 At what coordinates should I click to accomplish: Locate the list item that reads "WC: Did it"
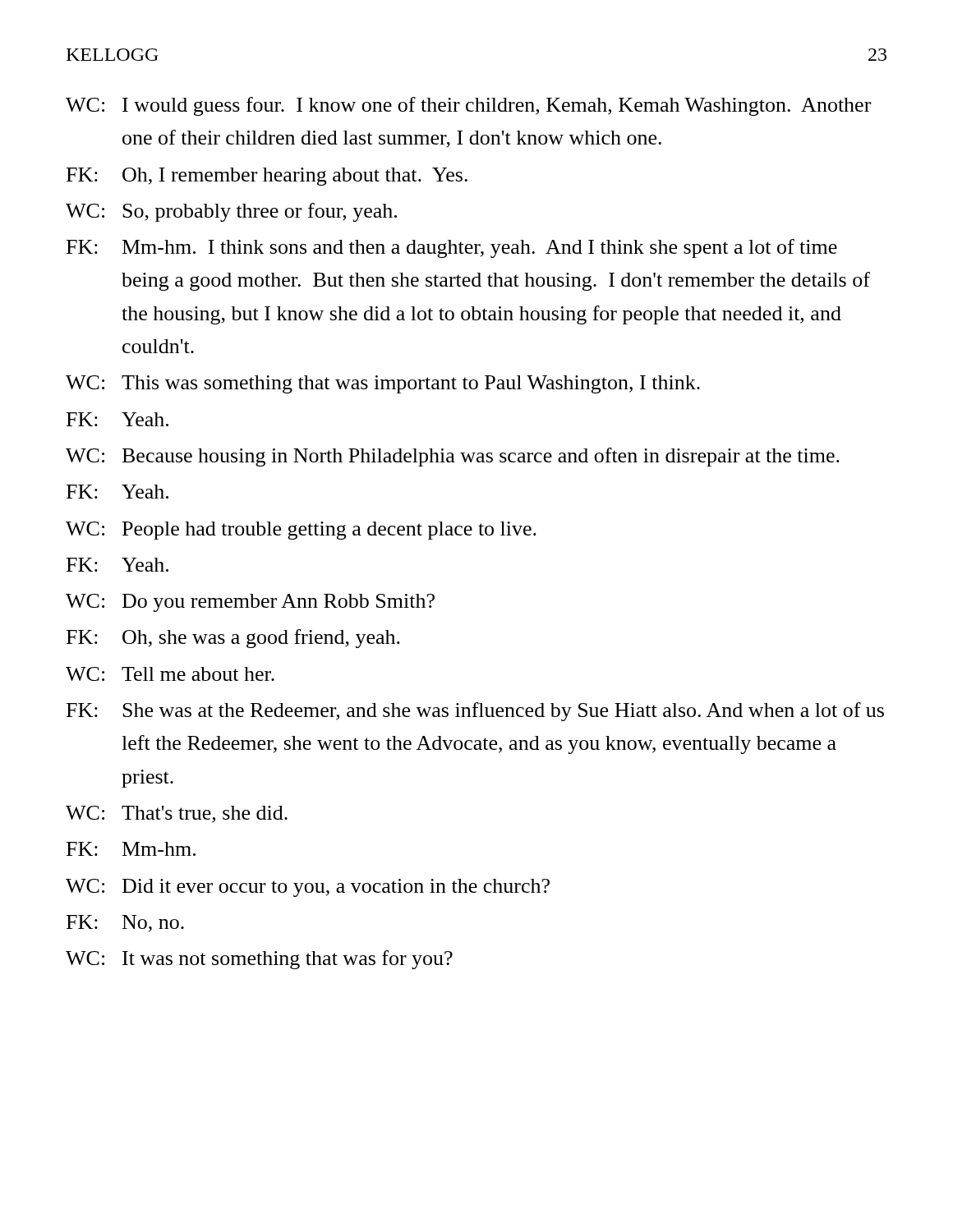476,886
